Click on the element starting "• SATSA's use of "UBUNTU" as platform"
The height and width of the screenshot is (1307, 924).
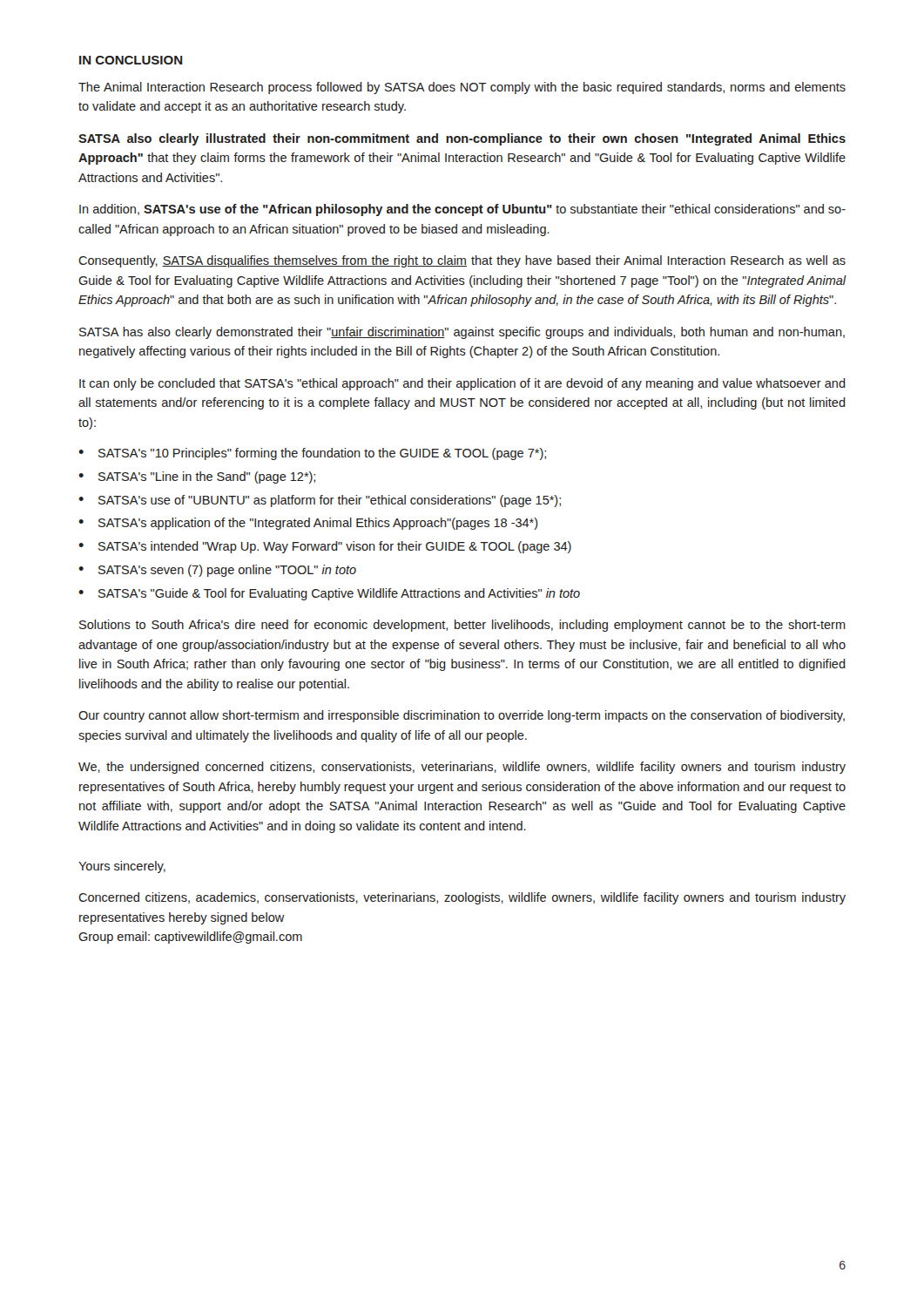click(462, 501)
